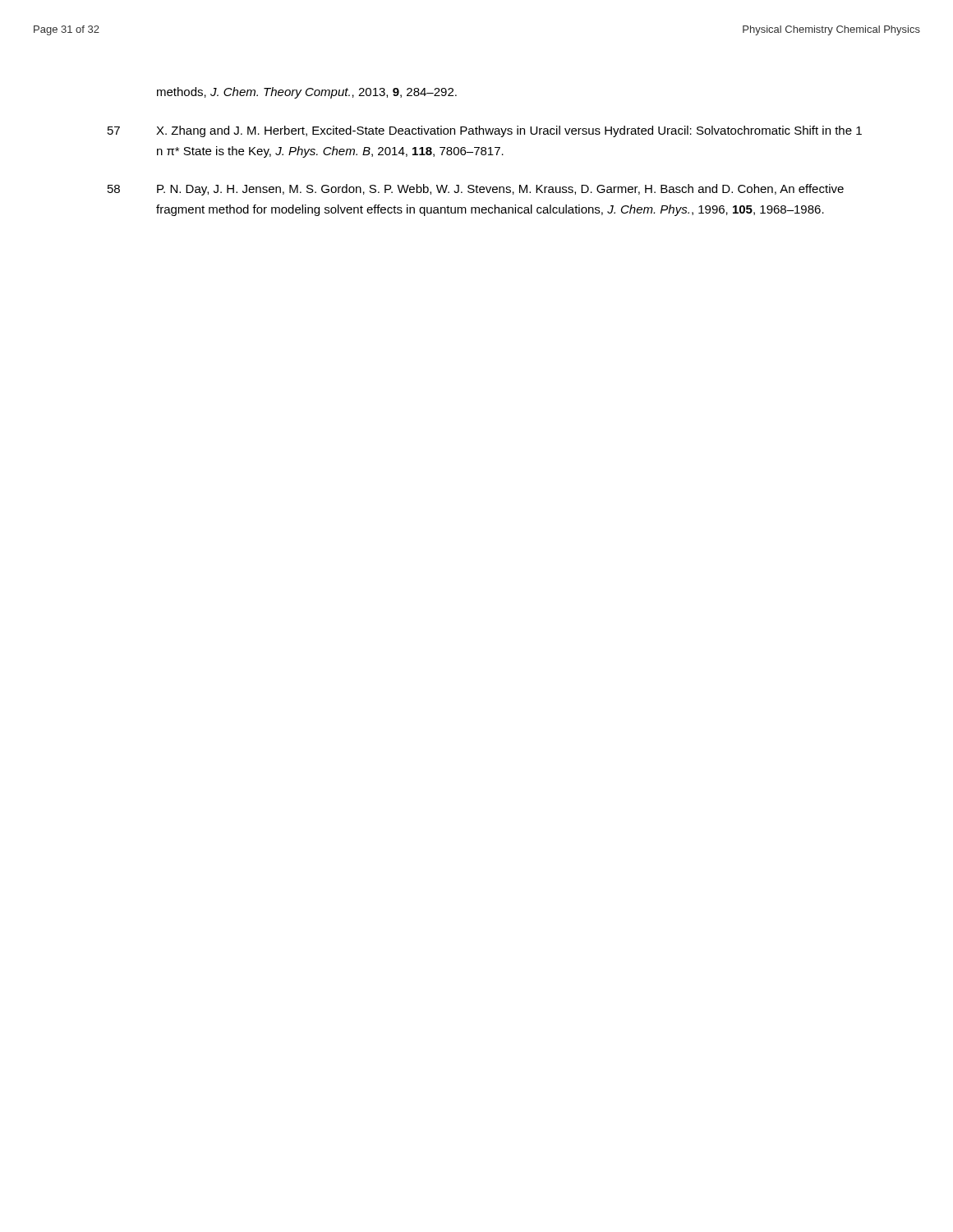
Task: Select the block starting "methods, J. Chem. Theory Comput., 2013, 9,"
Action: [307, 92]
